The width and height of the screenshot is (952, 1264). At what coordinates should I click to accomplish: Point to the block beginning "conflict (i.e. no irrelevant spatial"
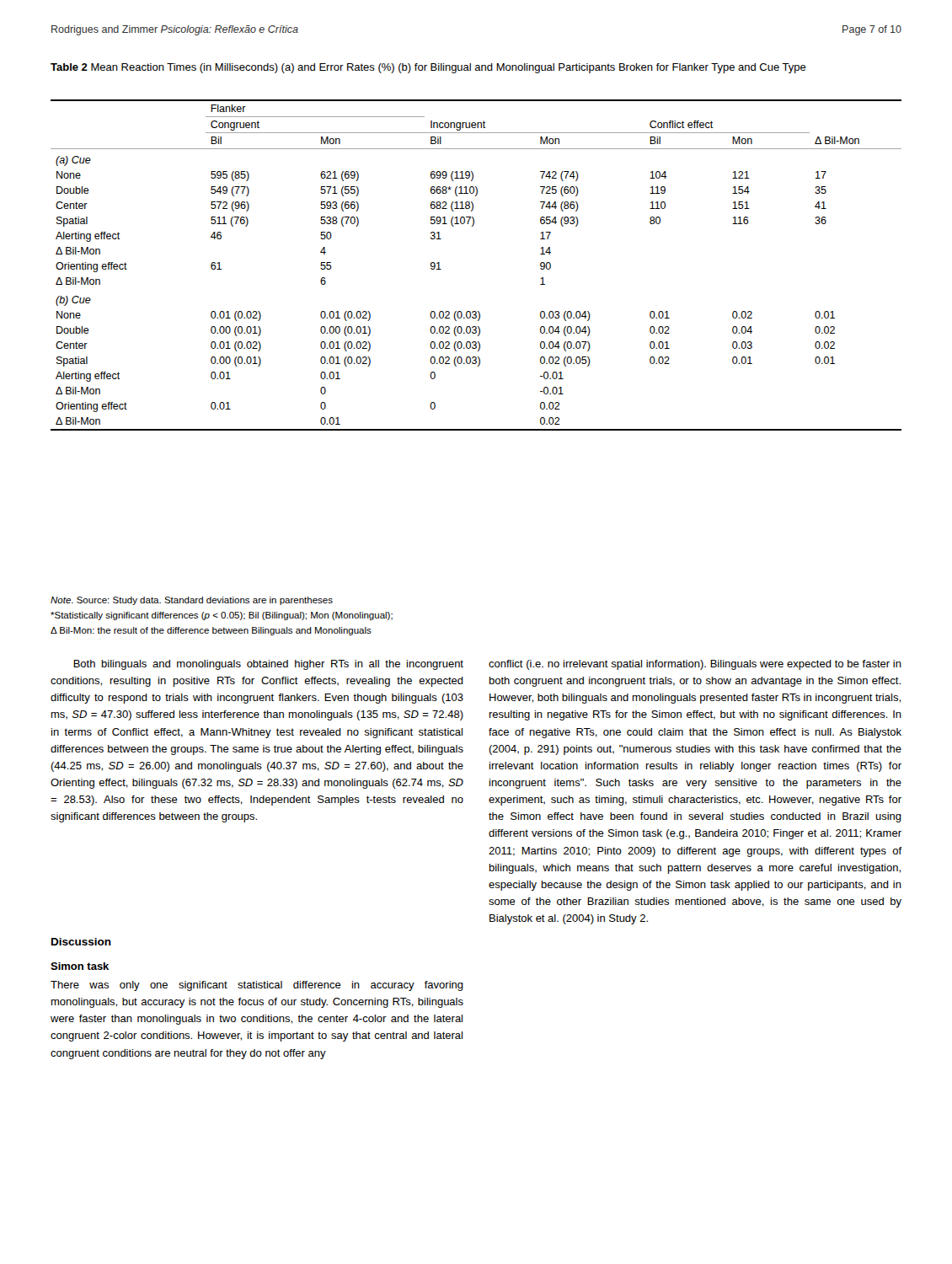point(695,791)
